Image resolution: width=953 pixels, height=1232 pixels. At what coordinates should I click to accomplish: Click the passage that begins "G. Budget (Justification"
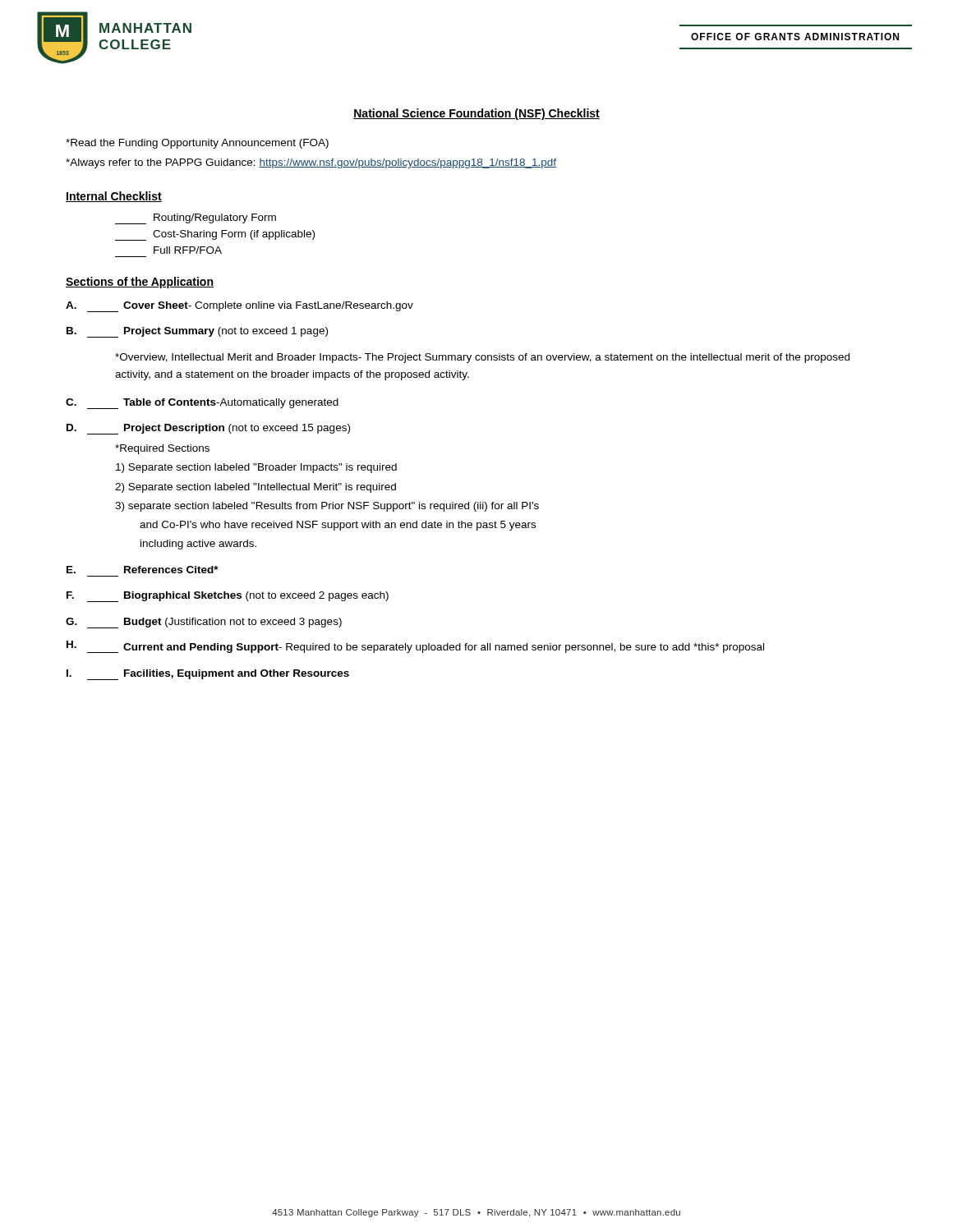(204, 623)
